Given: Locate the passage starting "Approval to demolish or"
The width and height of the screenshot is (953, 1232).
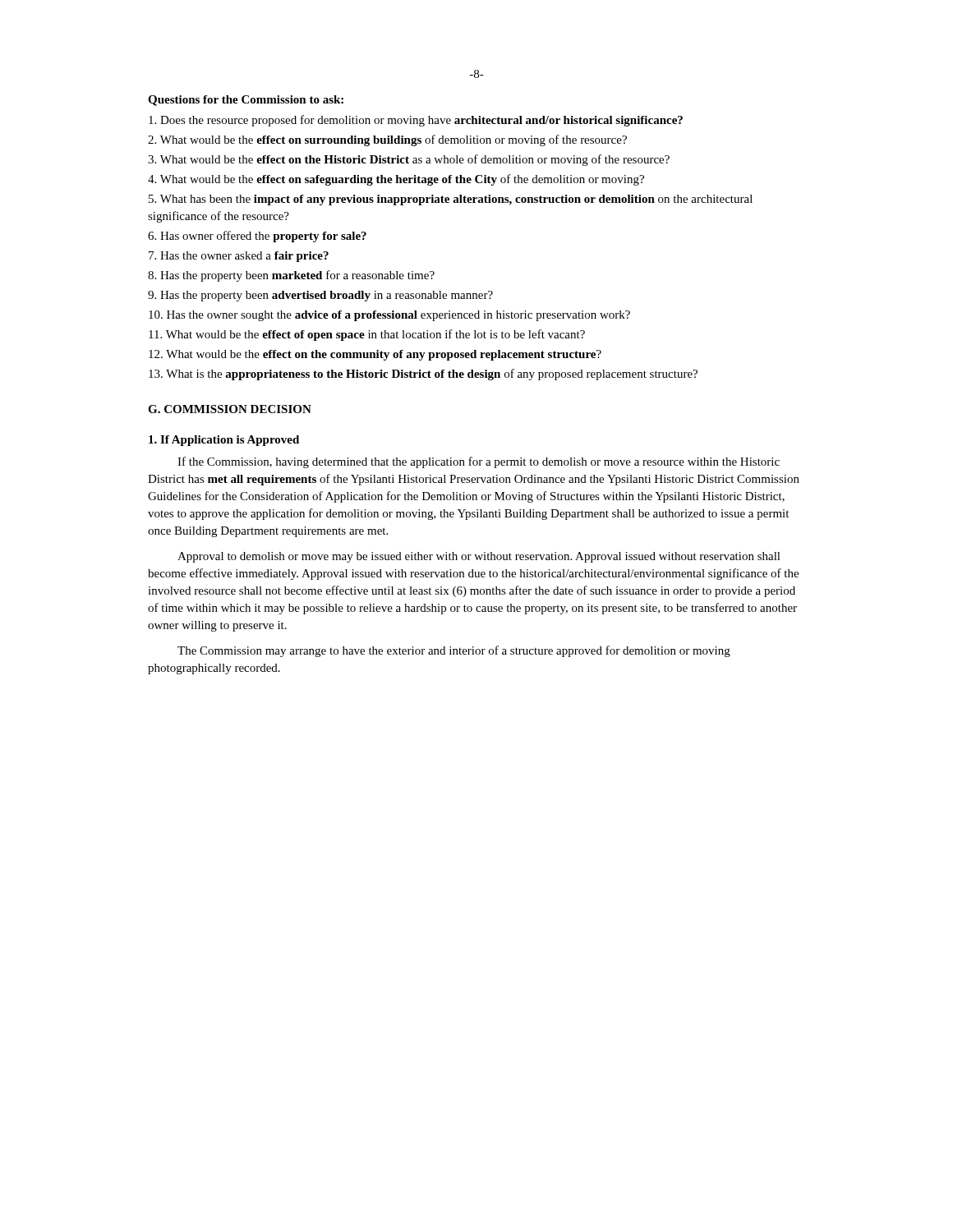Looking at the screenshot, I should point(473,591).
